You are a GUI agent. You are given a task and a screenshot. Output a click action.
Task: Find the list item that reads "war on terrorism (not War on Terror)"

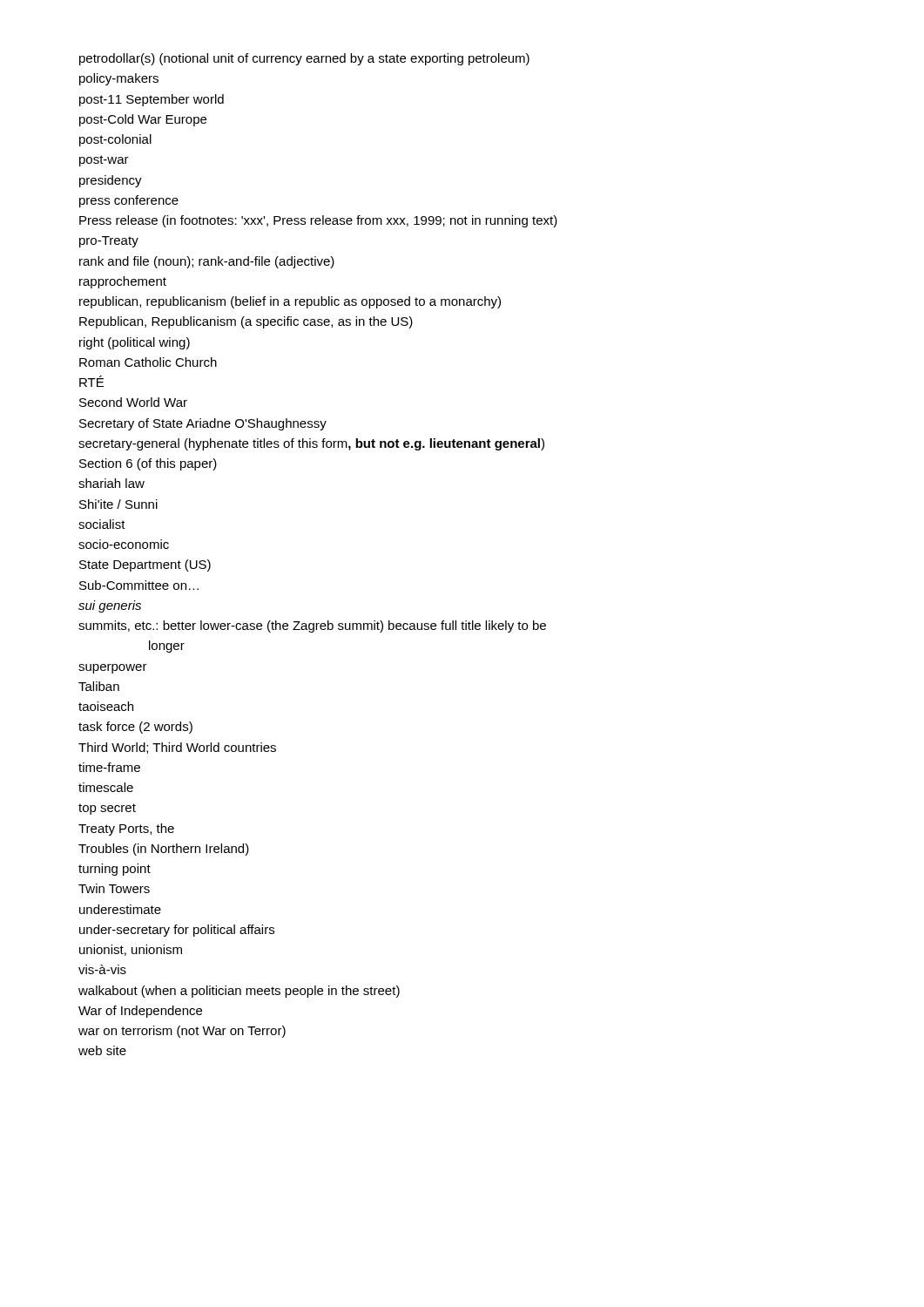182,1032
